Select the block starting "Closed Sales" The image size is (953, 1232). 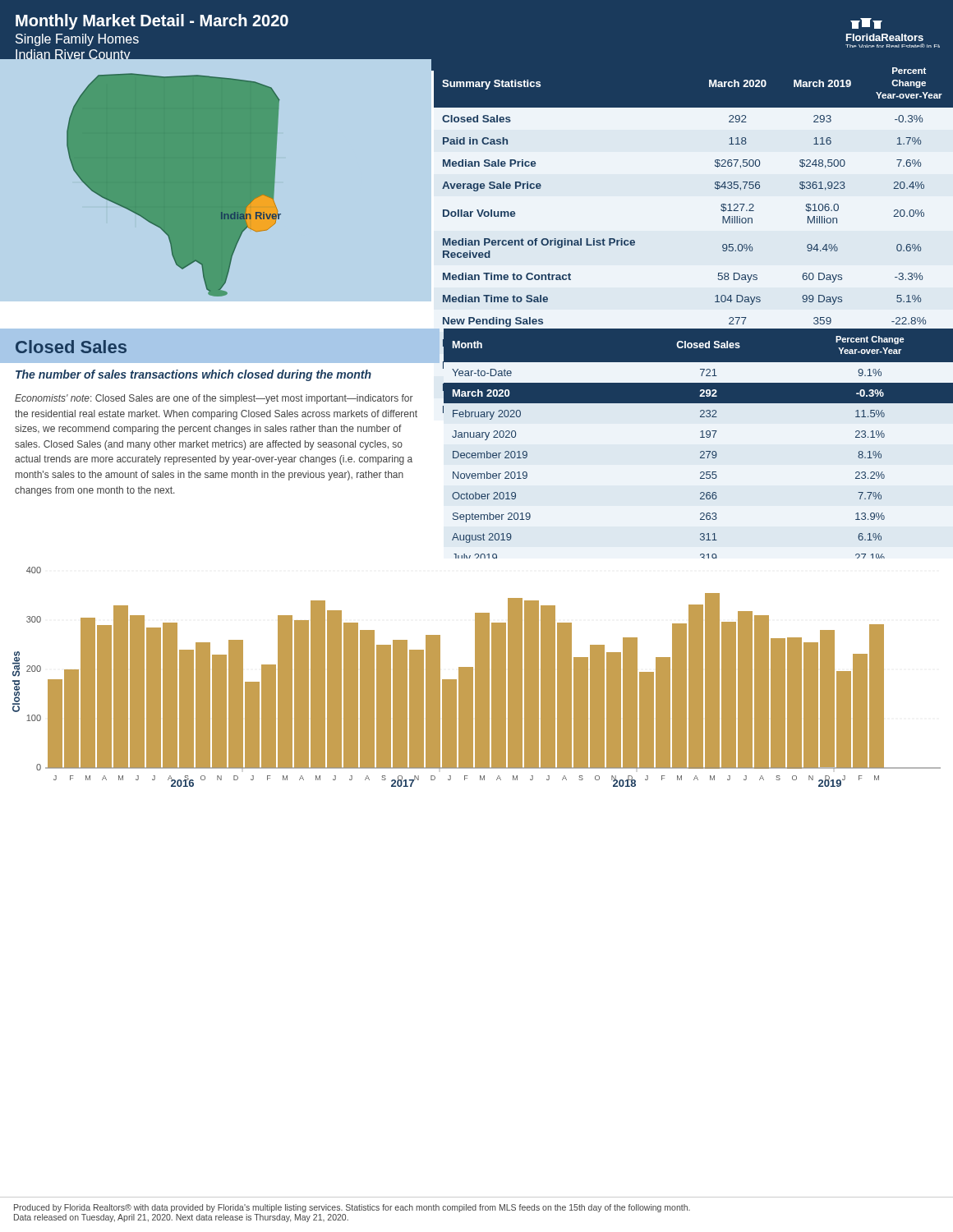71,347
